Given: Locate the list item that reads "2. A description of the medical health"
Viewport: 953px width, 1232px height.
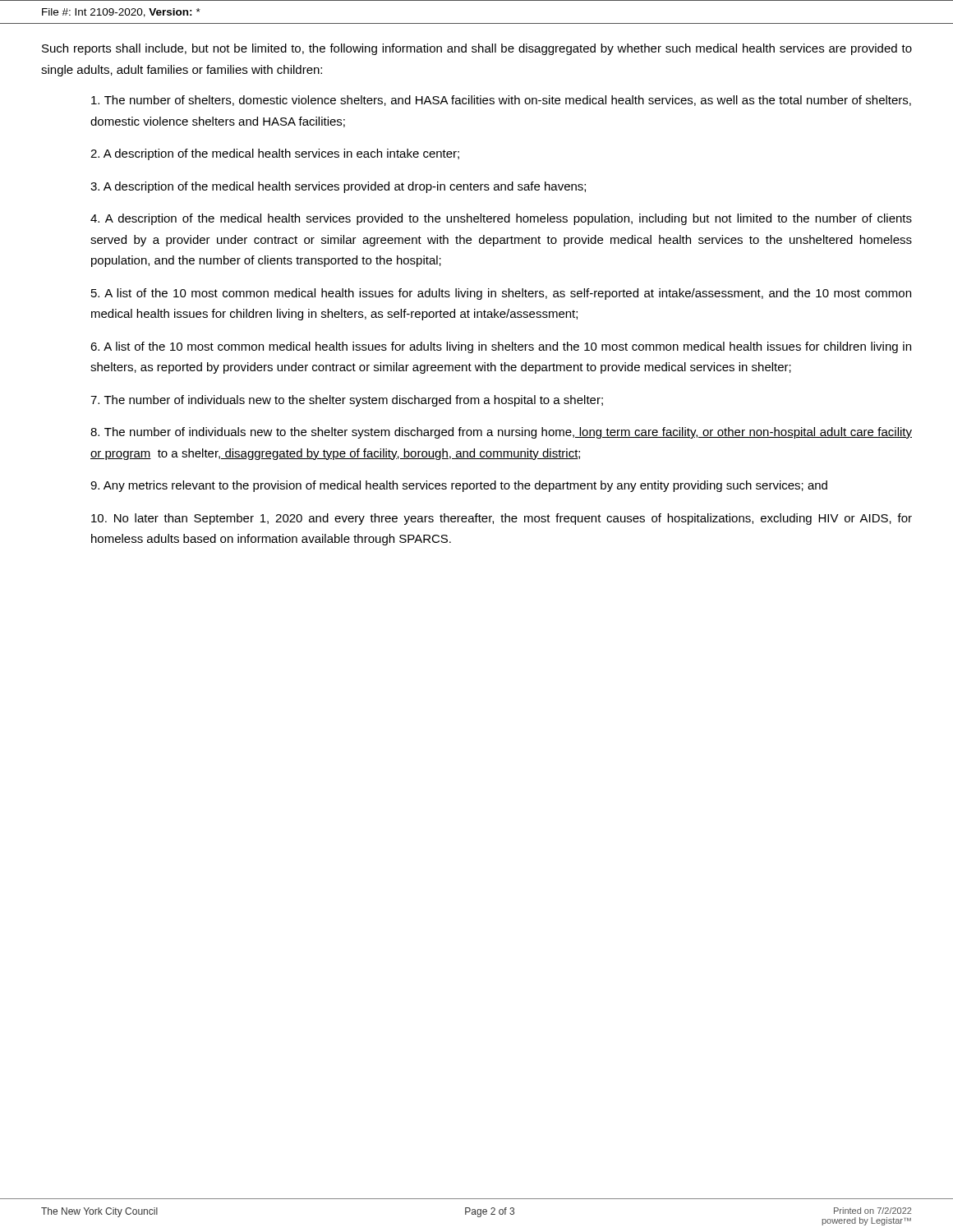Looking at the screenshot, I should point(275,153).
